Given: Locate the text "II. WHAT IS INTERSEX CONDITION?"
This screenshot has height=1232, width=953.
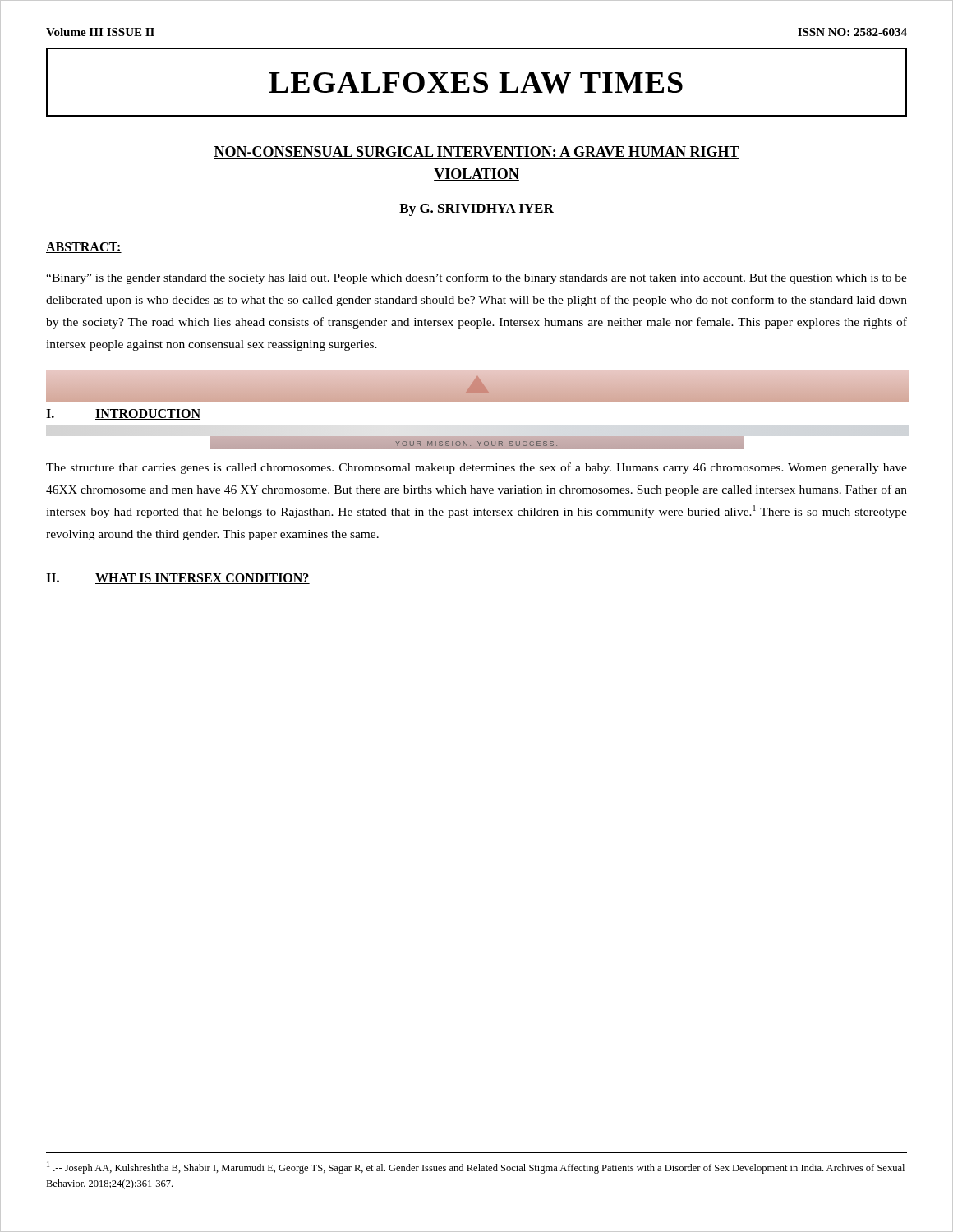Looking at the screenshot, I should coord(178,578).
